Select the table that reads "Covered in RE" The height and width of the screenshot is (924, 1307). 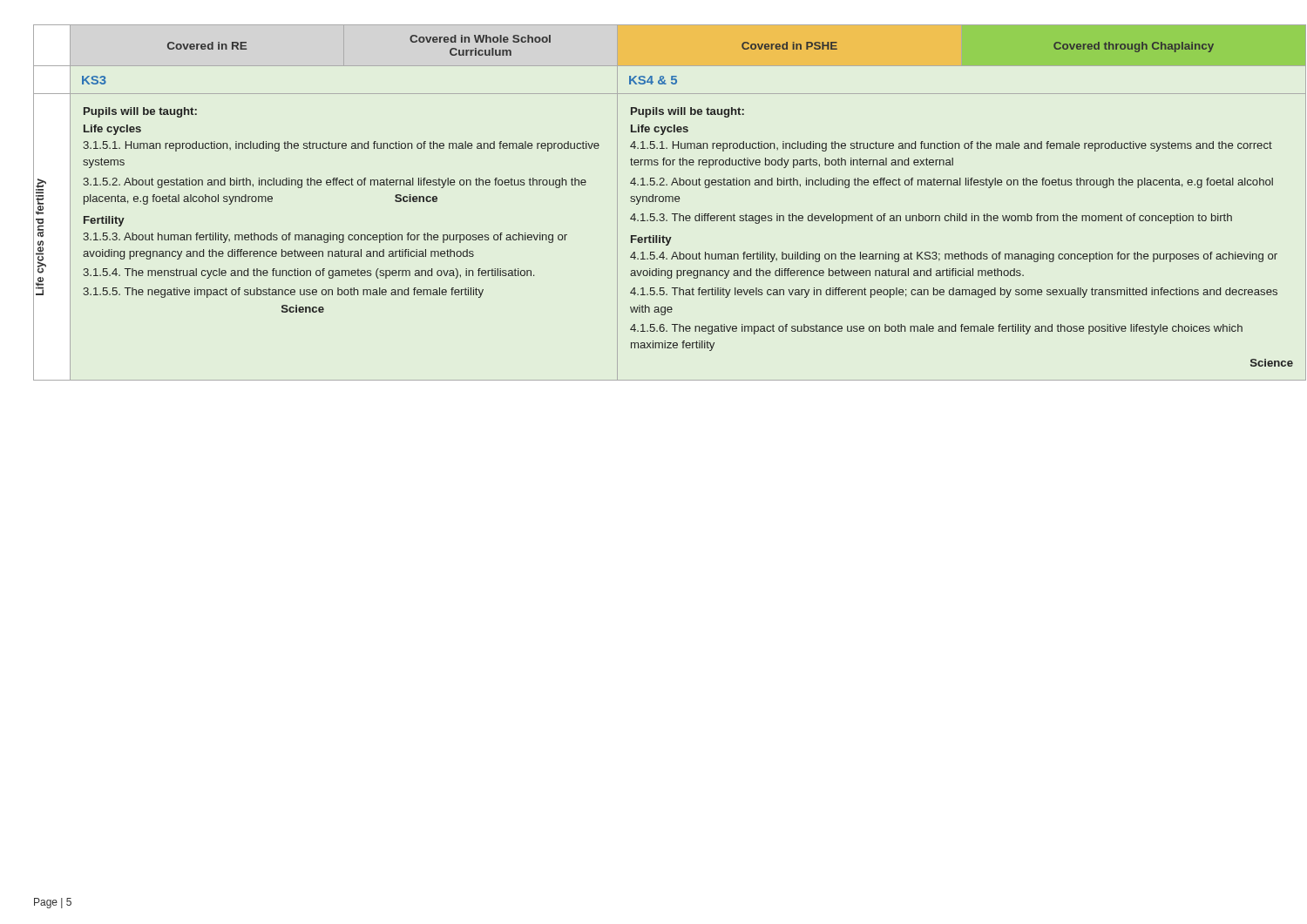click(654, 203)
